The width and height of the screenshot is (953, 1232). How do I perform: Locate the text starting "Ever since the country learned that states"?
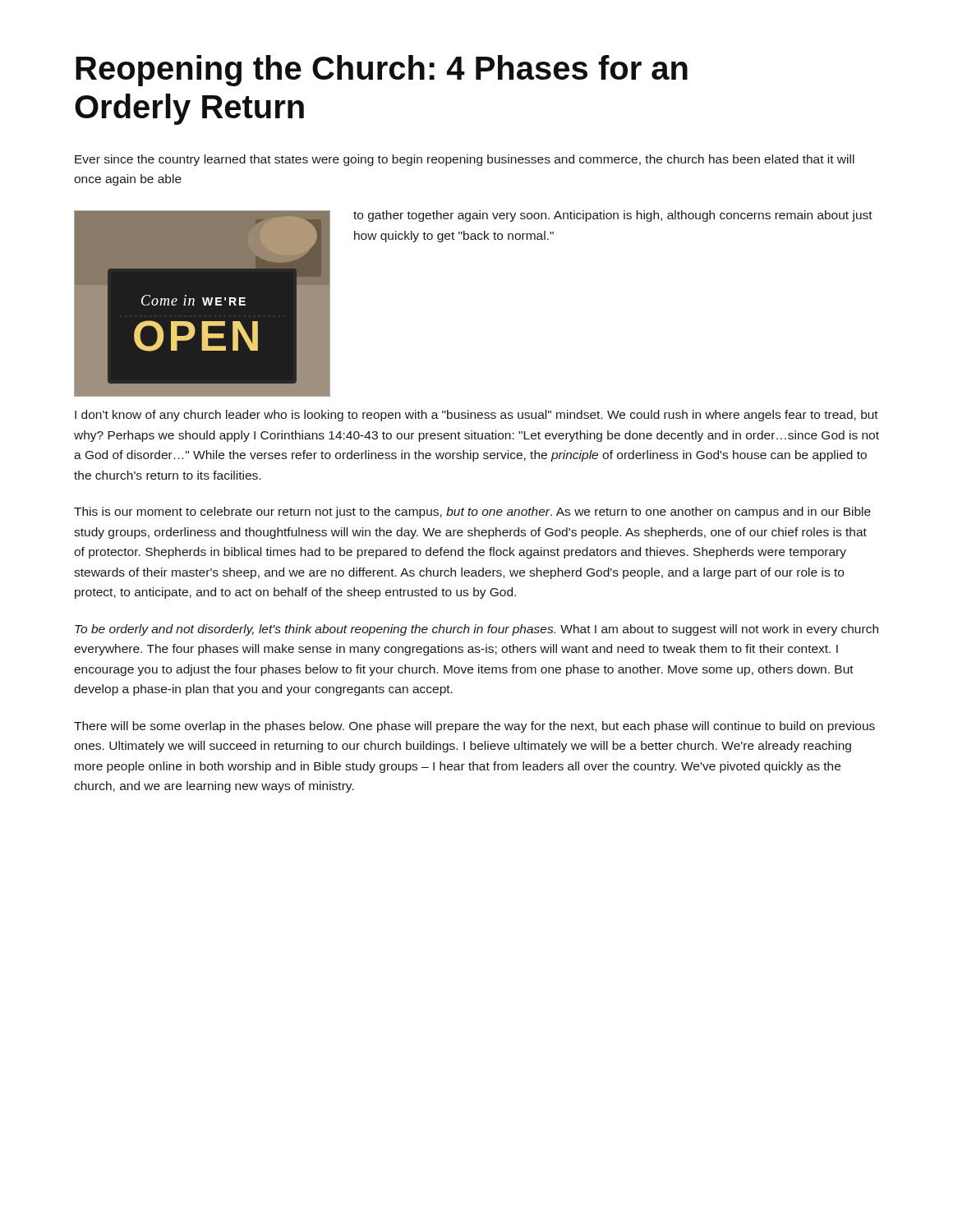tap(476, 170)
